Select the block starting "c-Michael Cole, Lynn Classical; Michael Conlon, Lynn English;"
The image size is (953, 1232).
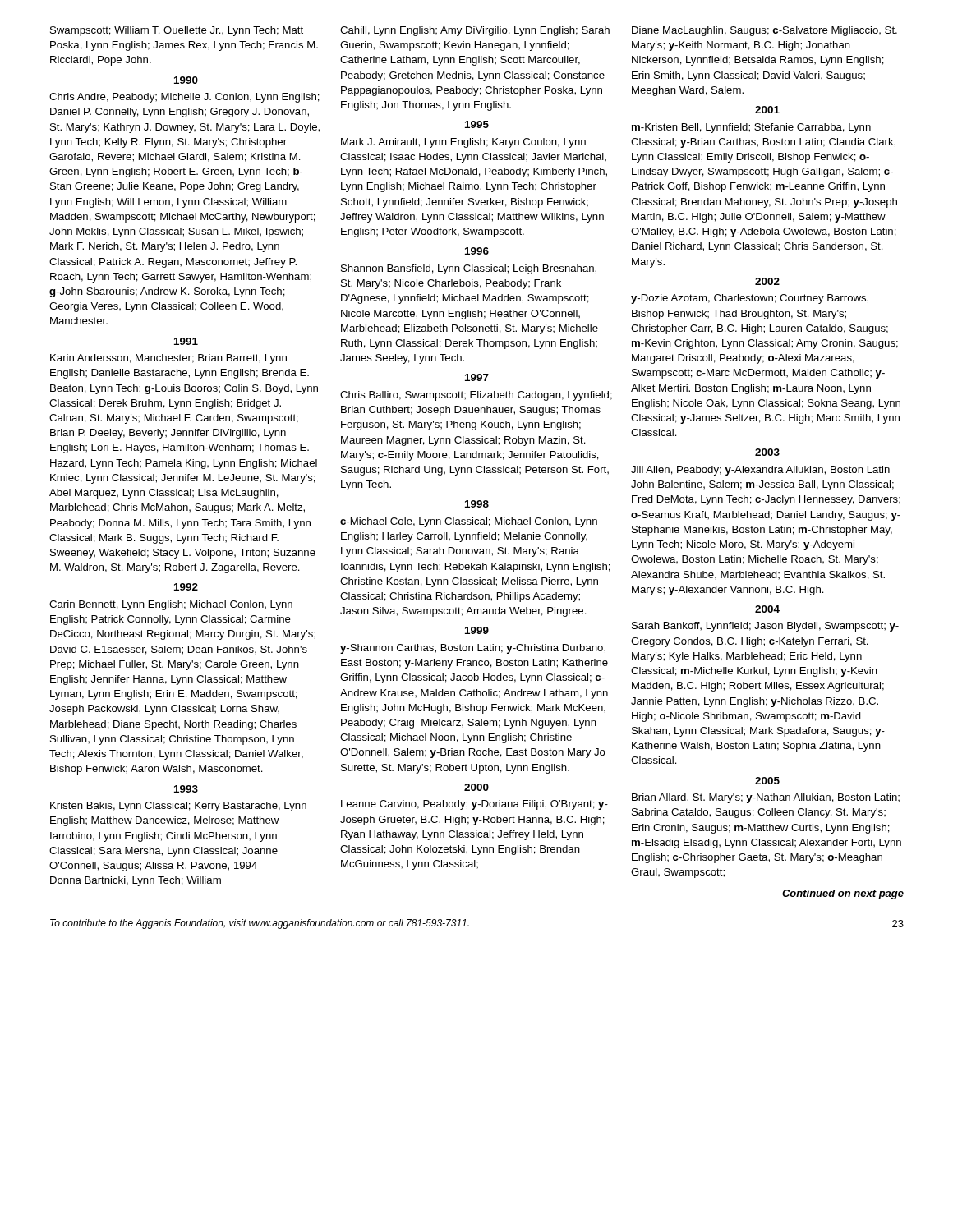click(x=475, y=566)
